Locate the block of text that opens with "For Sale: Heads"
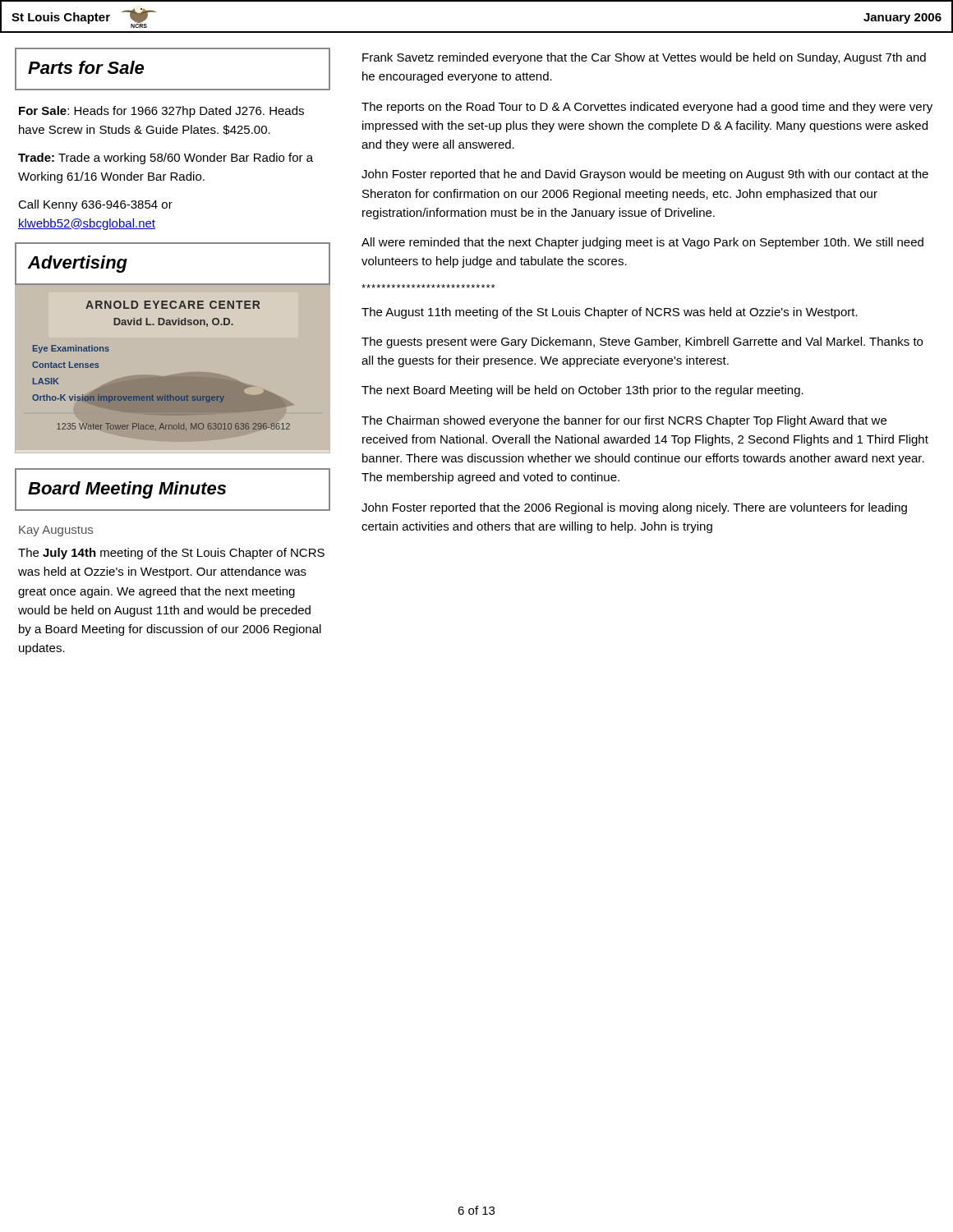 click(x=173, y=167)
